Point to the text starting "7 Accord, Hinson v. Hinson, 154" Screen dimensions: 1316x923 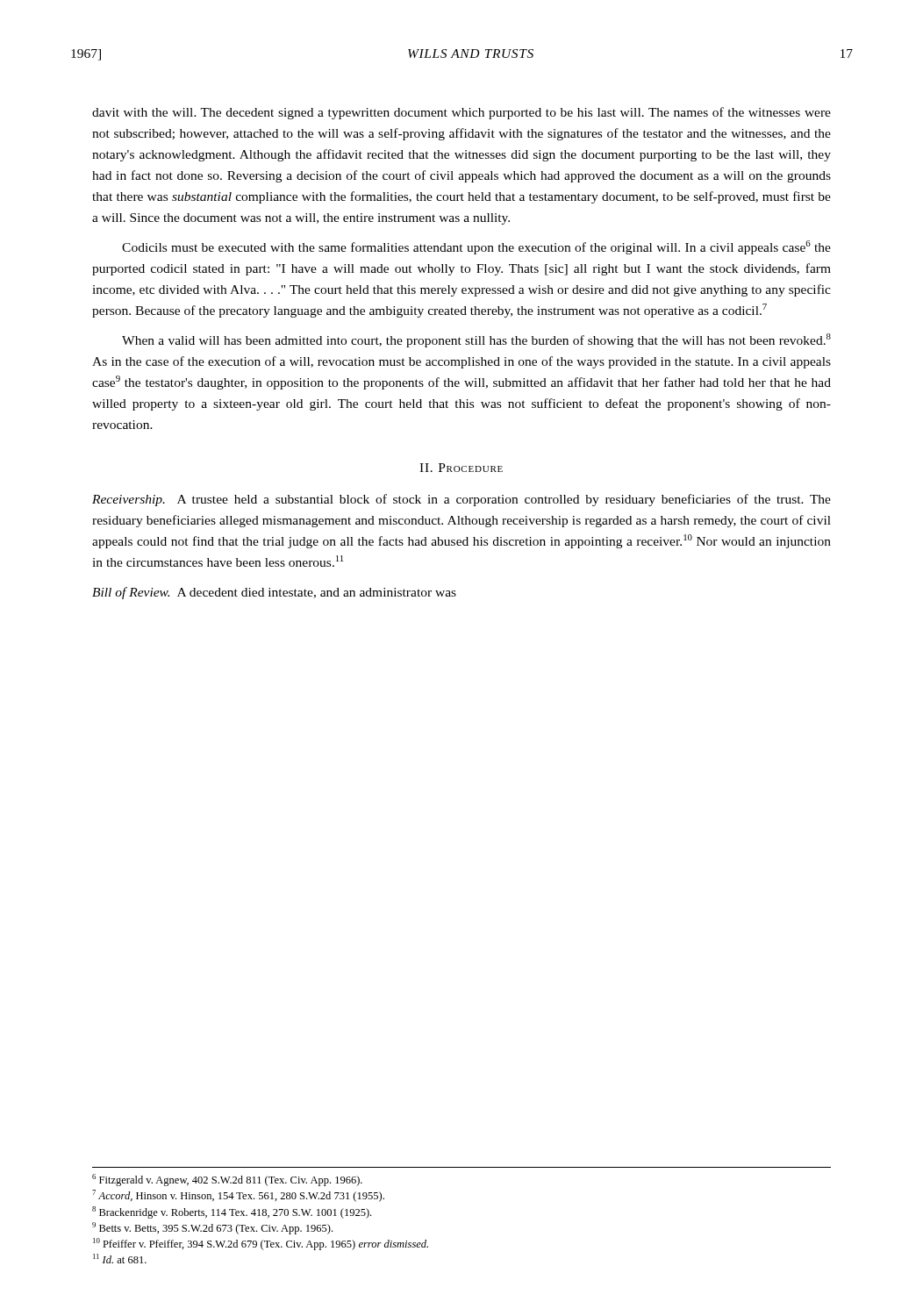click(239, 1195)
